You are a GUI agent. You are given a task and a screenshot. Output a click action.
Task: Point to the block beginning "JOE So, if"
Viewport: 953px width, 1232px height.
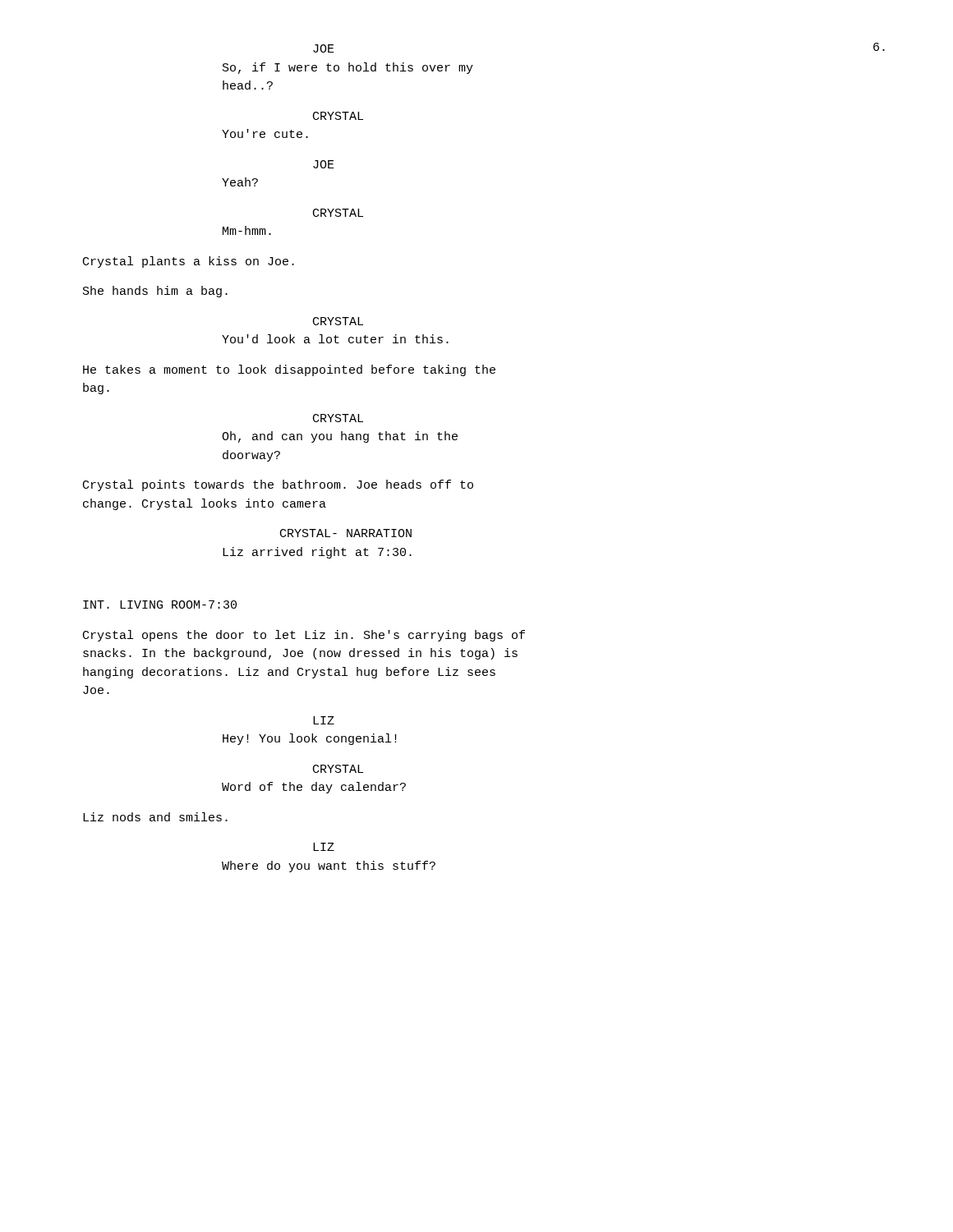pyautogui.click(x=324, y=48)
